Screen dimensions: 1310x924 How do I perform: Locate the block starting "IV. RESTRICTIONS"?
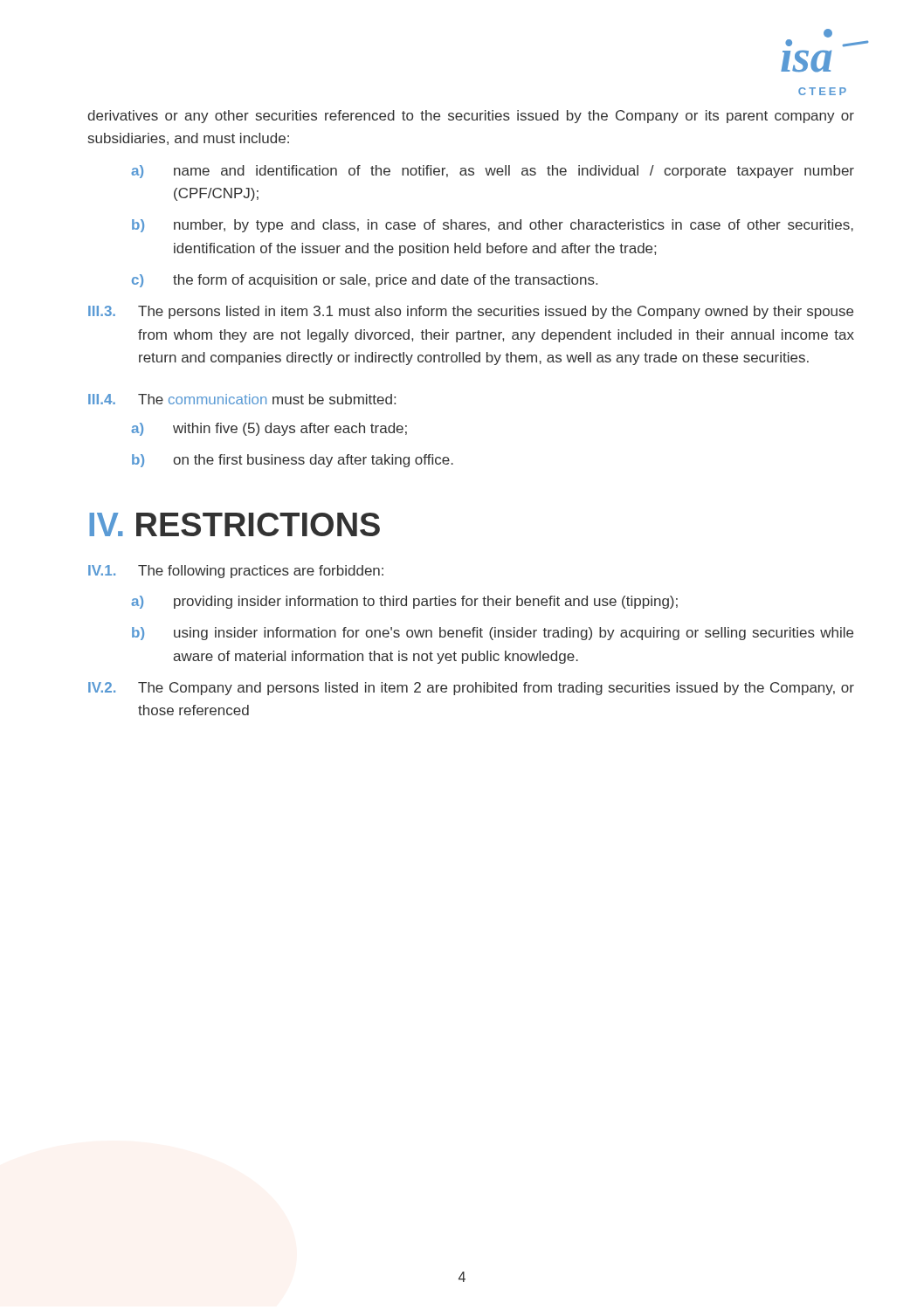pyautogui.click(x=234, y=525)
